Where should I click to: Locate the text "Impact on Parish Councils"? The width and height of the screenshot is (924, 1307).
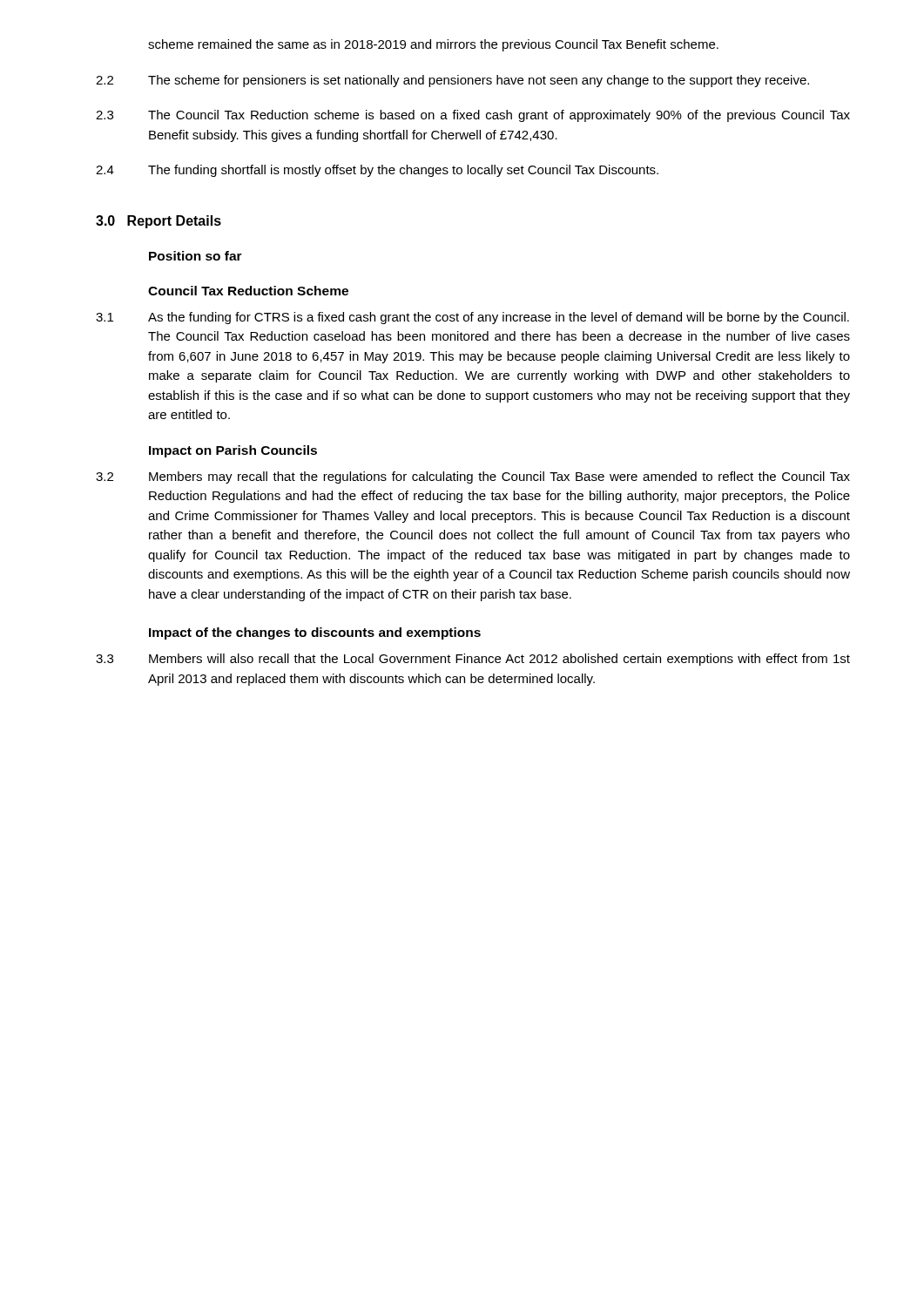pos(233,450)
